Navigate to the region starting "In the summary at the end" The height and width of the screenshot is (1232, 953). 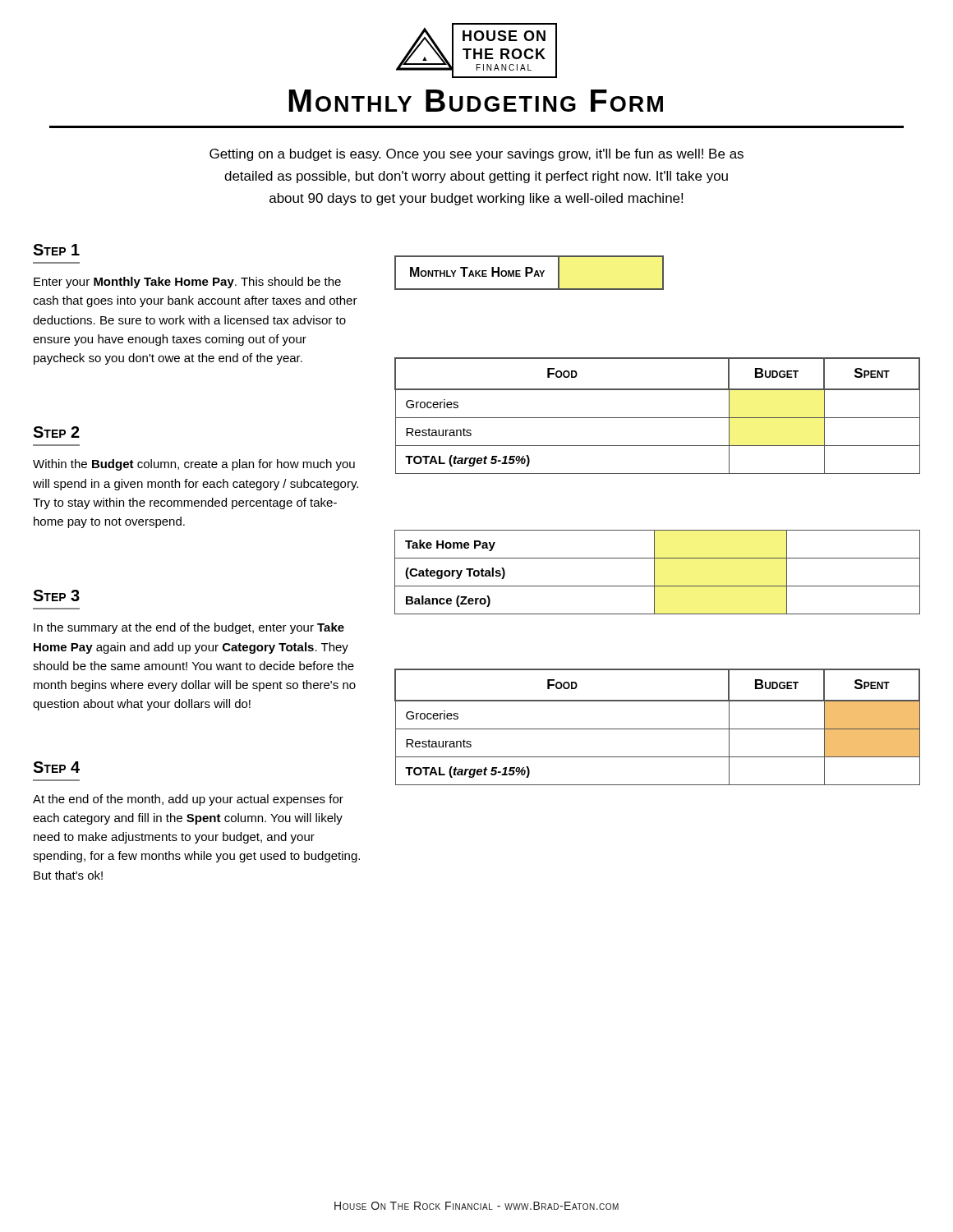pos(194,666)
